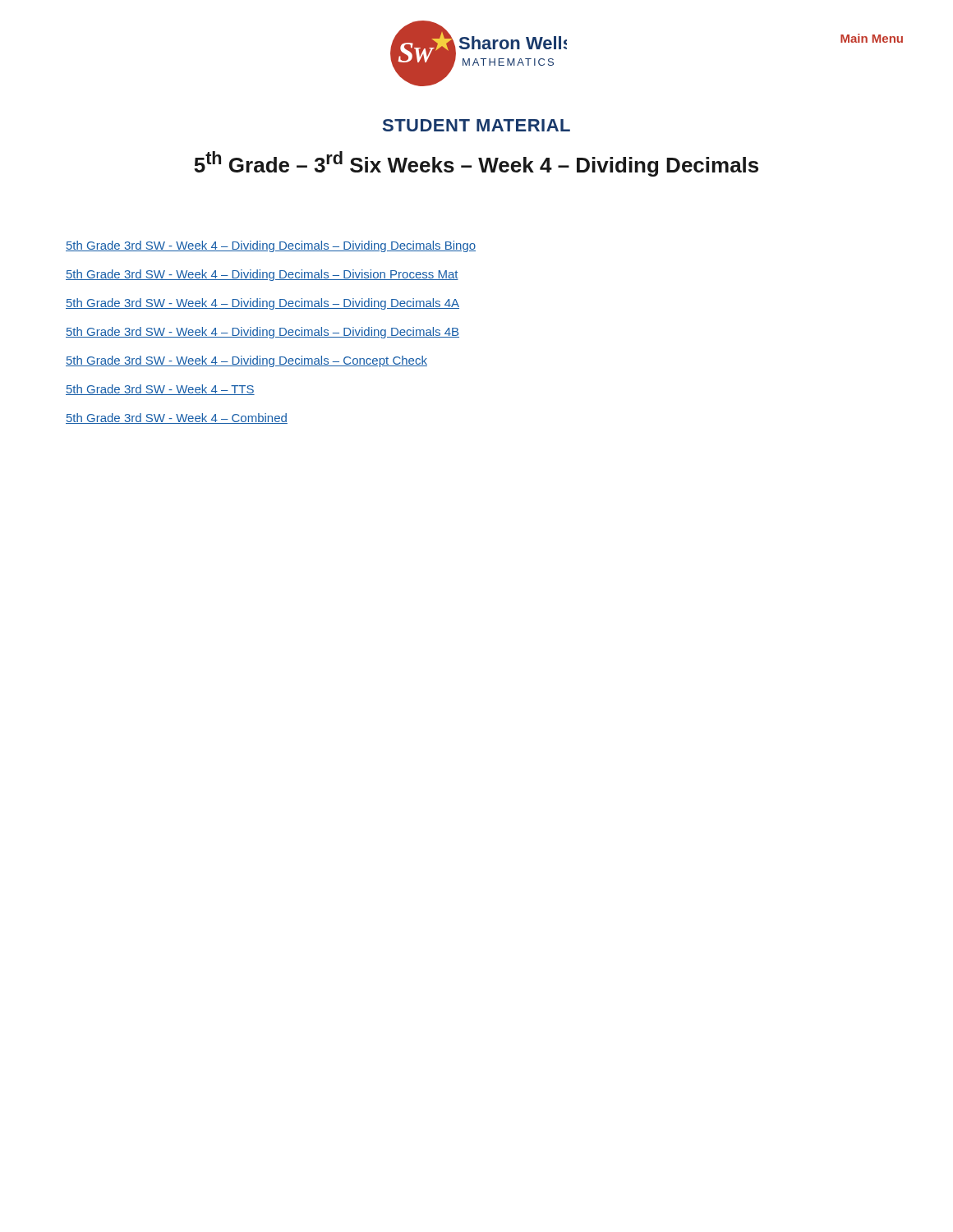Image resolution: width=953 pixels, height=1232 pixels.
Task: Point to the section header beginning "5th Grade – 3rd Six Weeks –"
Action: tap(476, 163)
